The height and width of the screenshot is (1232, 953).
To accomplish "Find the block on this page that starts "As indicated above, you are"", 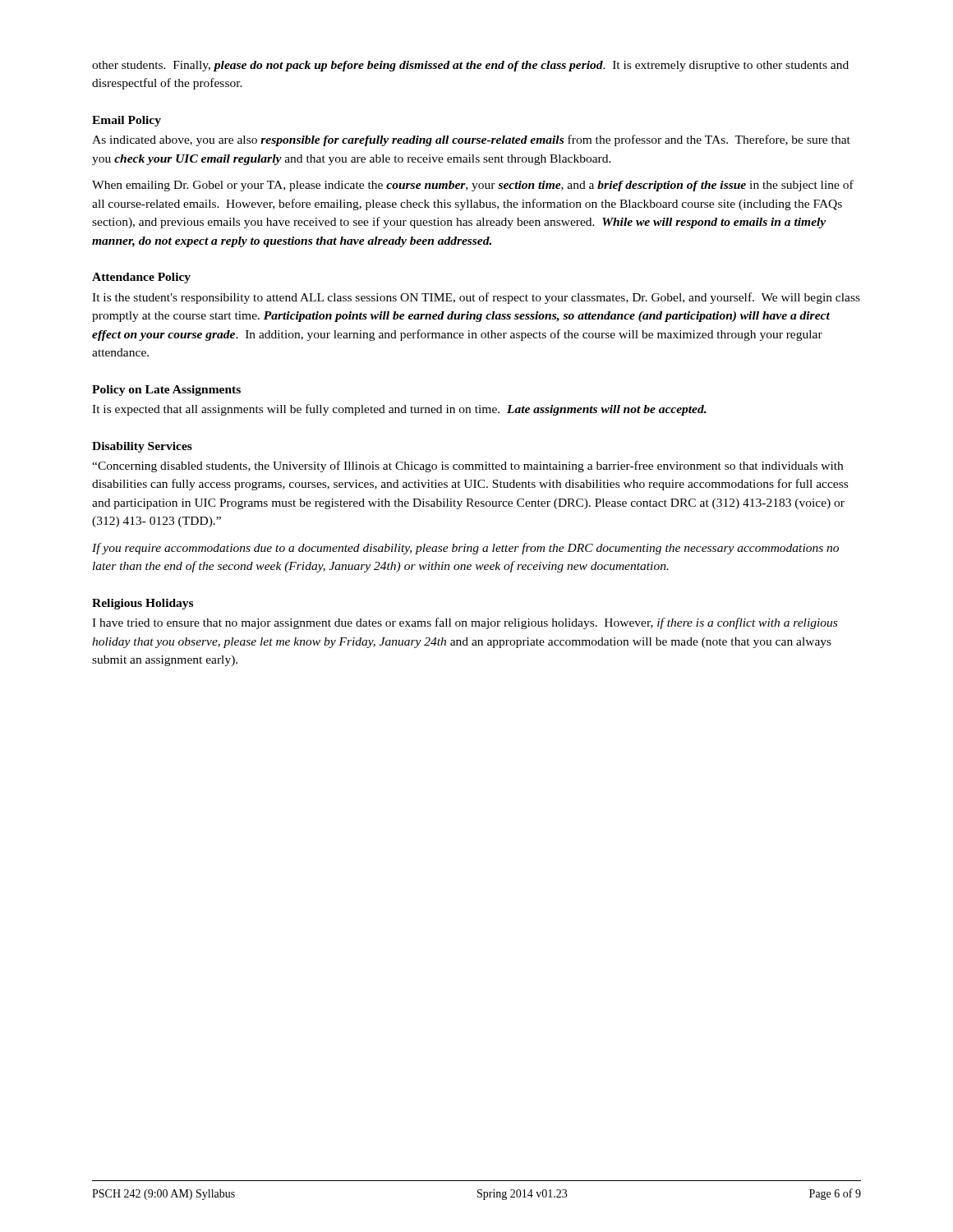I will point(471,149).
